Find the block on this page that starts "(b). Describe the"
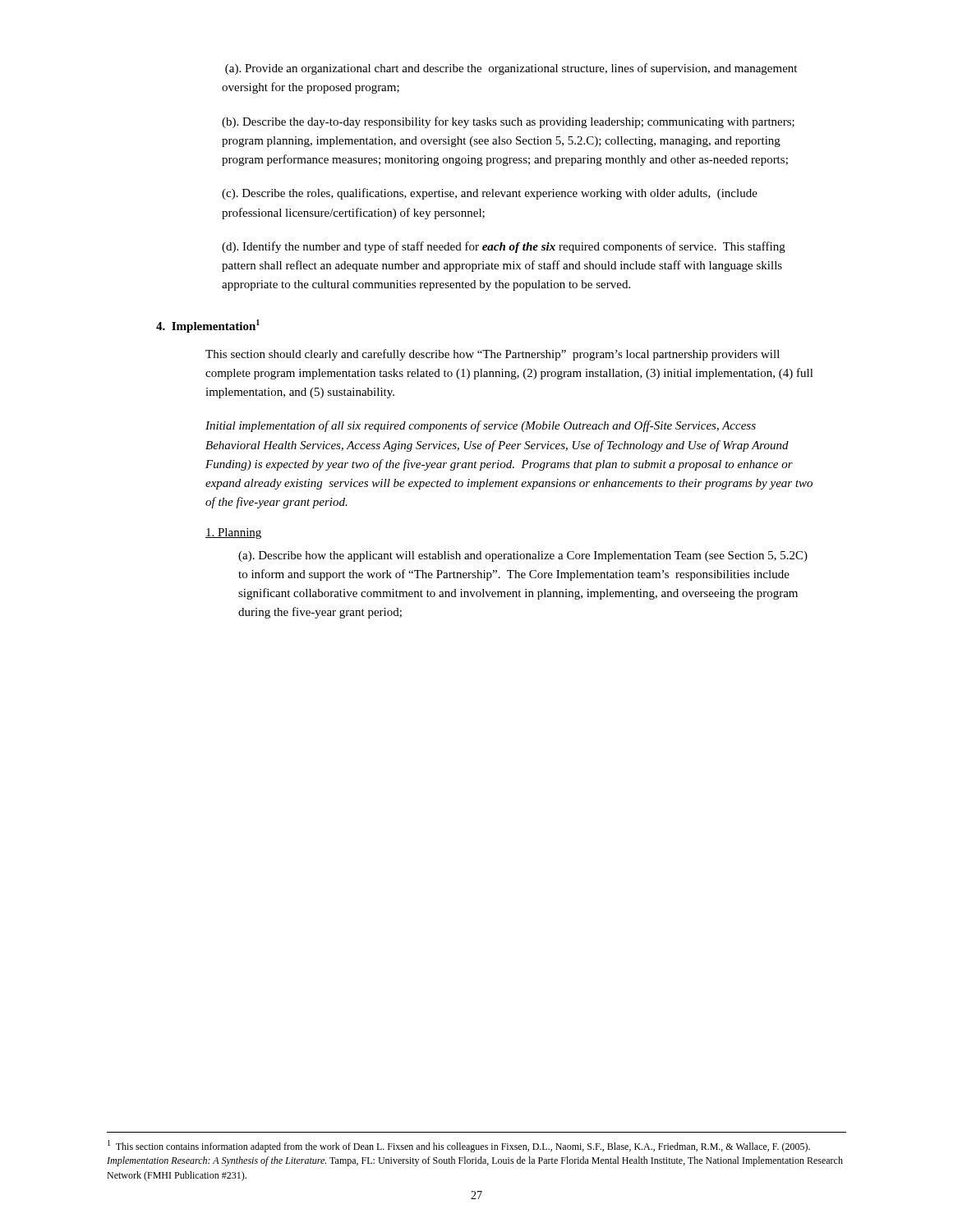 pos(518,141)
